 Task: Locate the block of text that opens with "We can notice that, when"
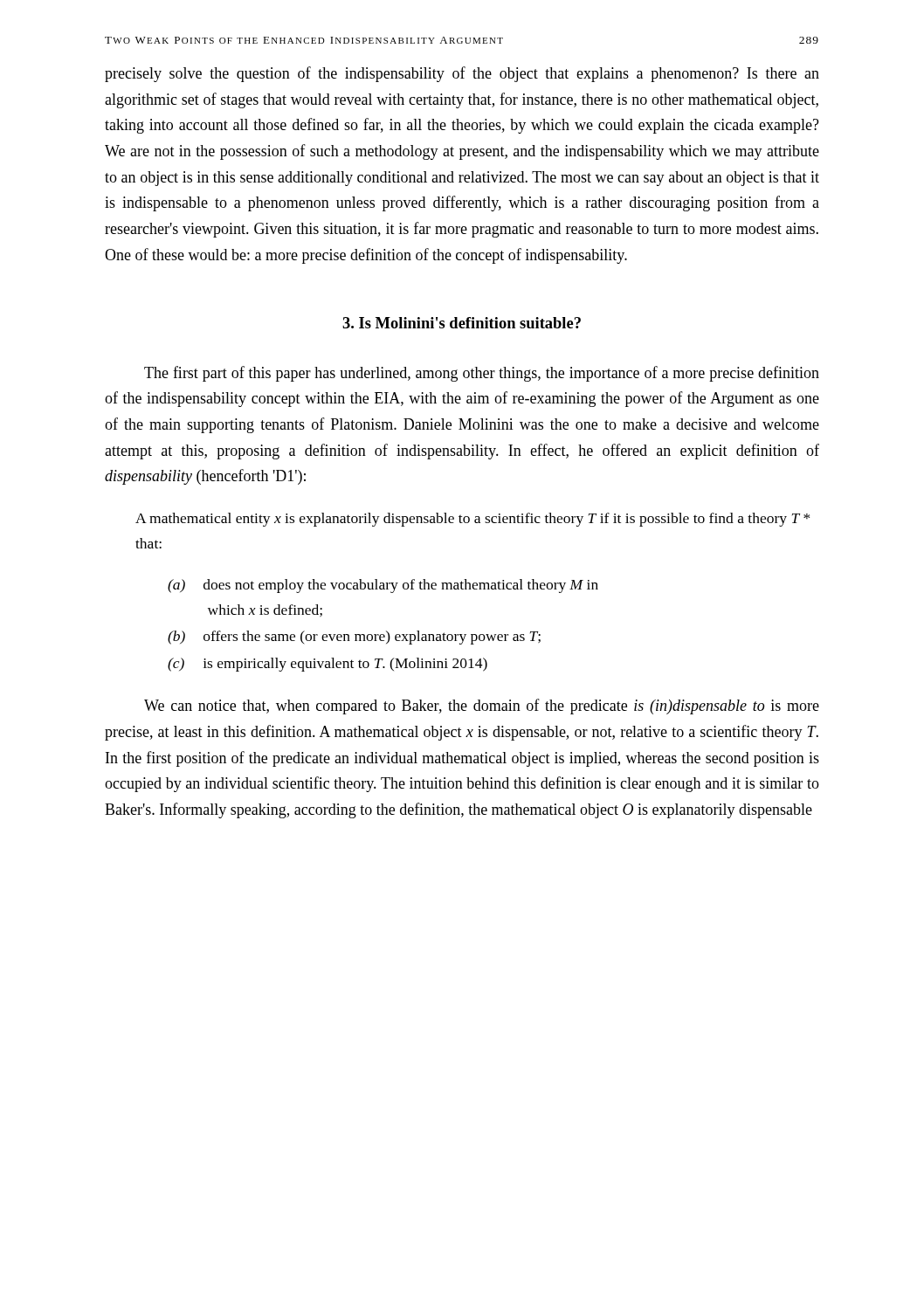coord(462,758)
